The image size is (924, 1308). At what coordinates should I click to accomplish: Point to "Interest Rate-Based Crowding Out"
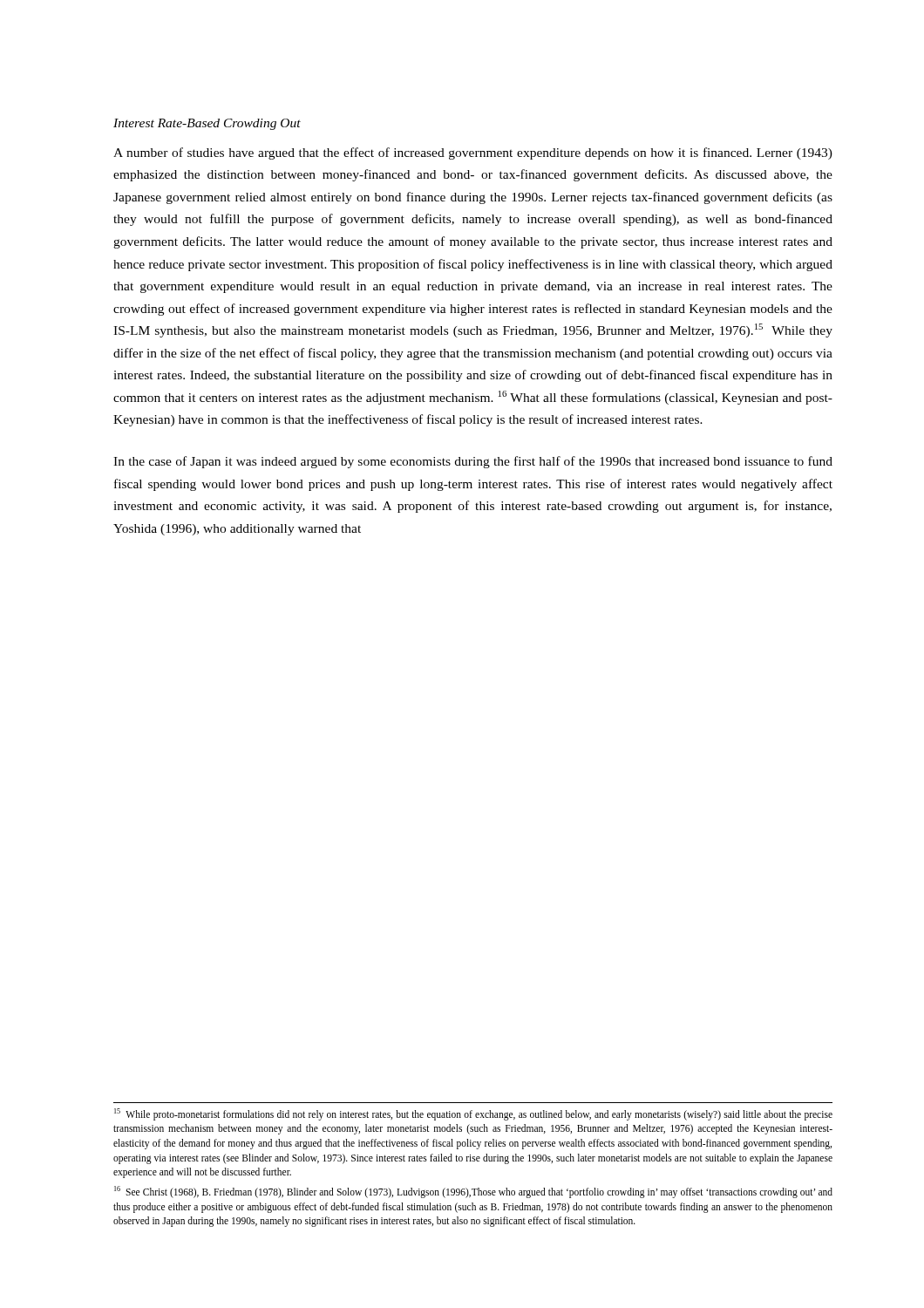tap(207, 122)
